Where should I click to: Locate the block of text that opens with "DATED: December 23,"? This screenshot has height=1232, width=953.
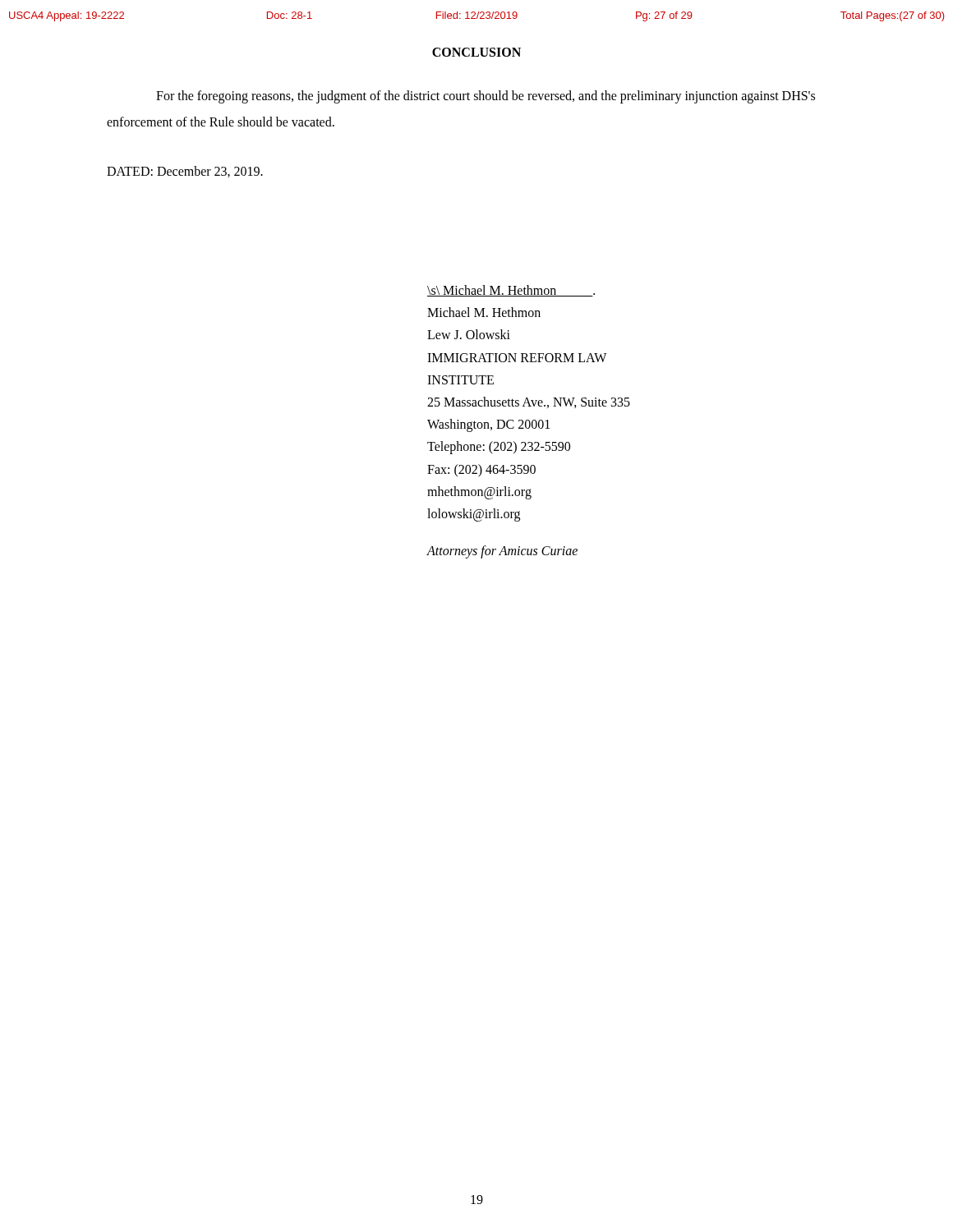(x=185, y=171)
